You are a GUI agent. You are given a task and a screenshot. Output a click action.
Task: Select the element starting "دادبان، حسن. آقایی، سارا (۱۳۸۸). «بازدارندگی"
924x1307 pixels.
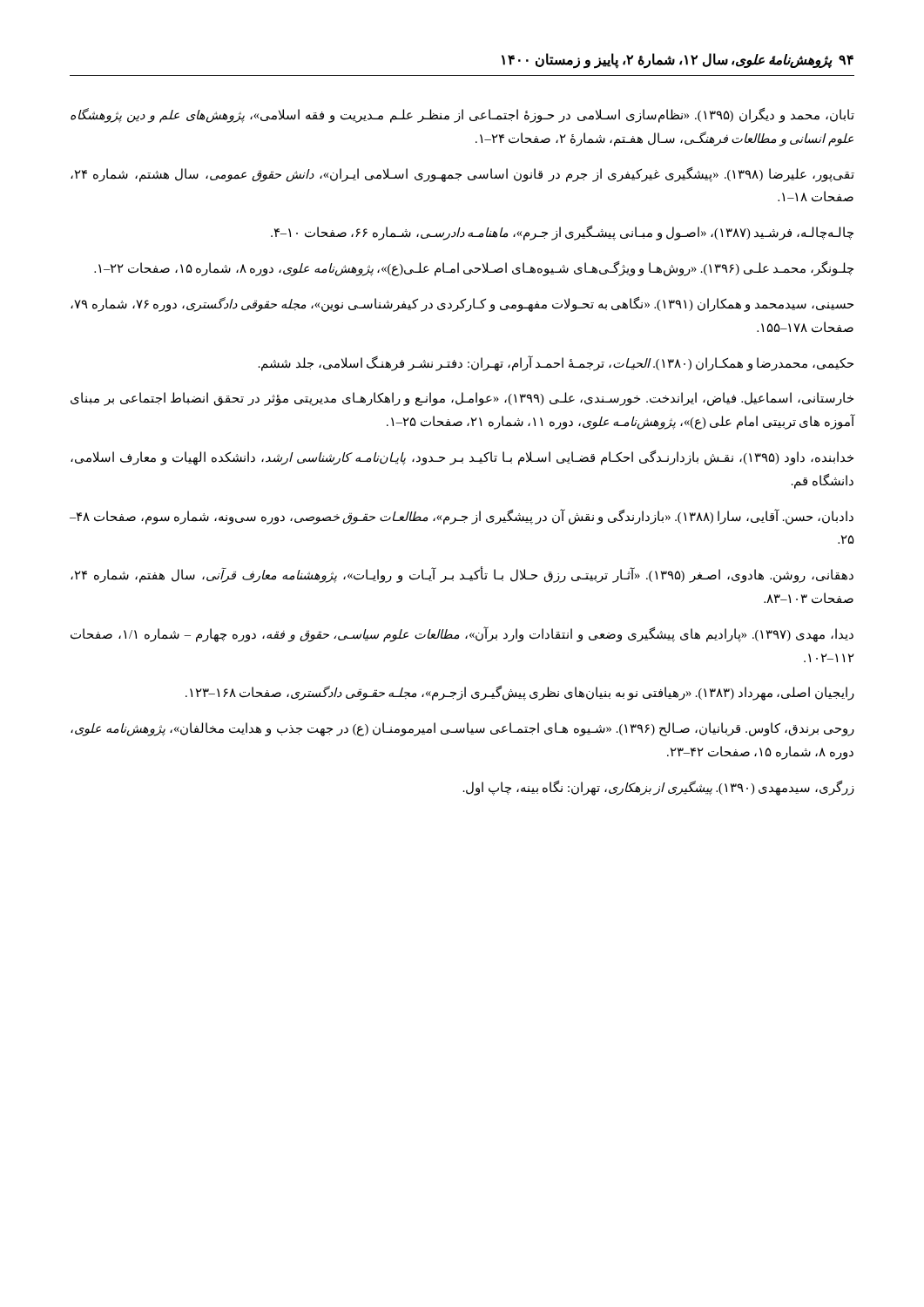[462, 528]
